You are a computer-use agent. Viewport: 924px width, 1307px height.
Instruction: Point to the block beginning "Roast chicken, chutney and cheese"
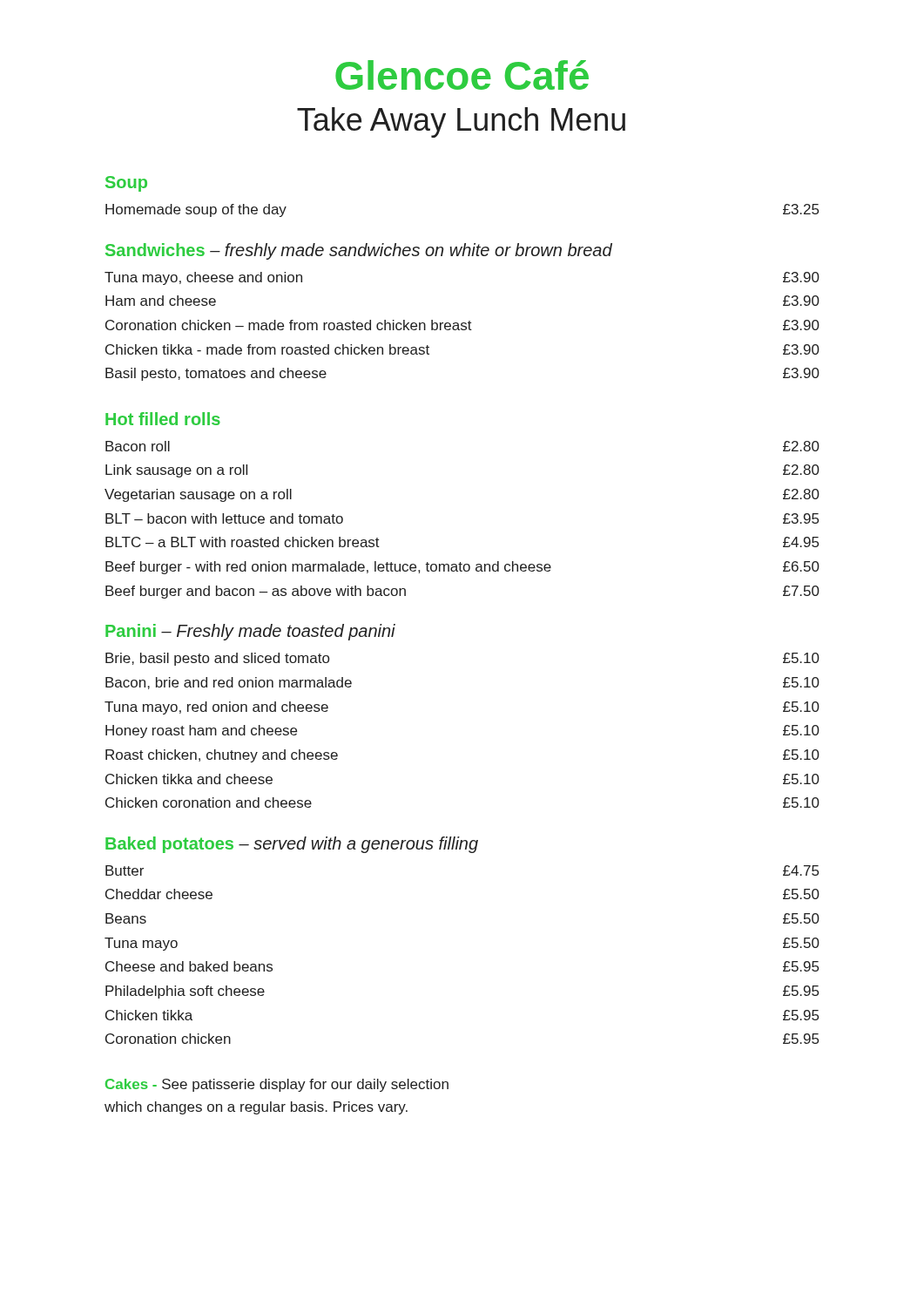[x=223, y=756]
